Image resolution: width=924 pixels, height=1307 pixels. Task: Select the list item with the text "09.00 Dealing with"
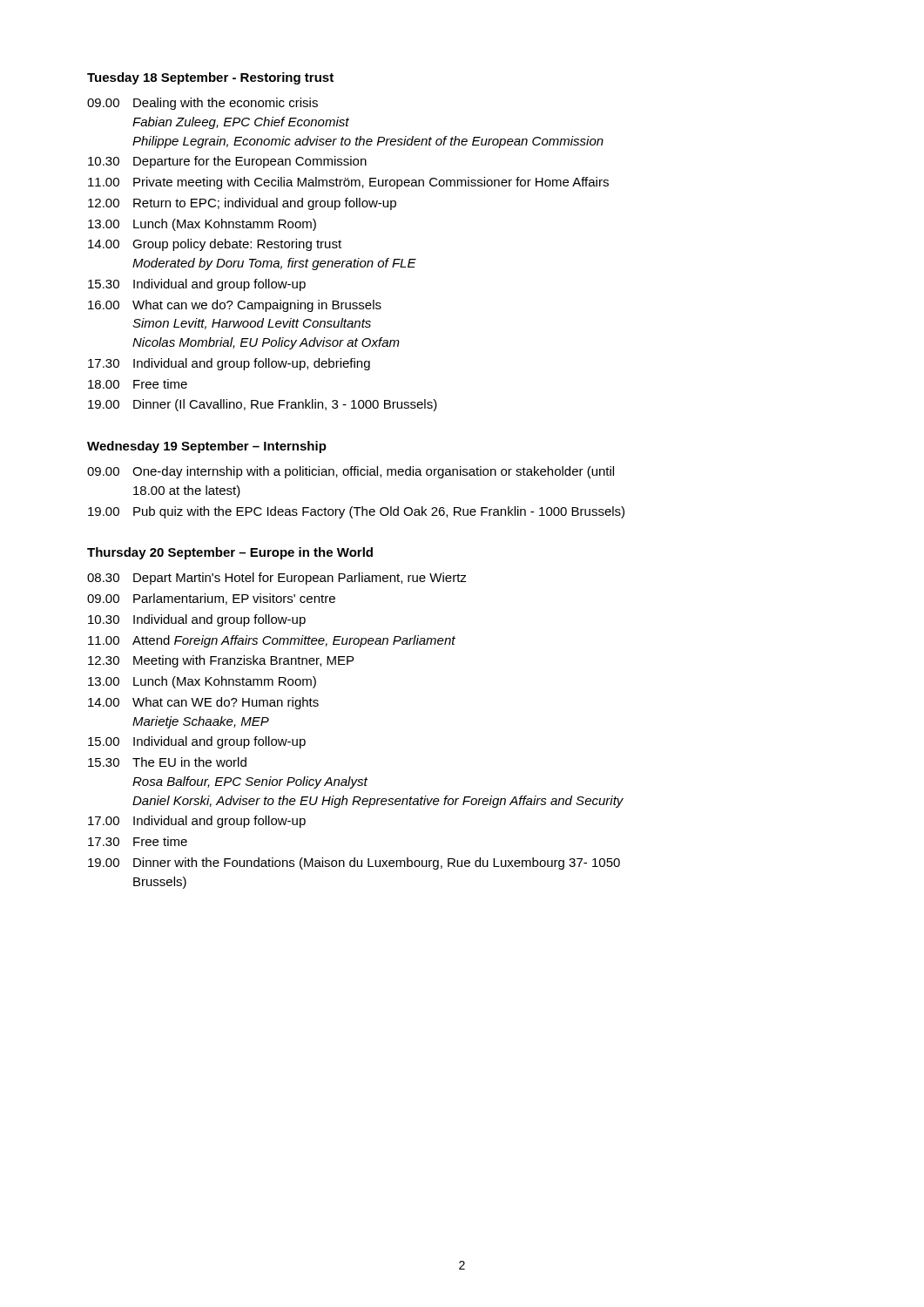click(x=202, y=104)
